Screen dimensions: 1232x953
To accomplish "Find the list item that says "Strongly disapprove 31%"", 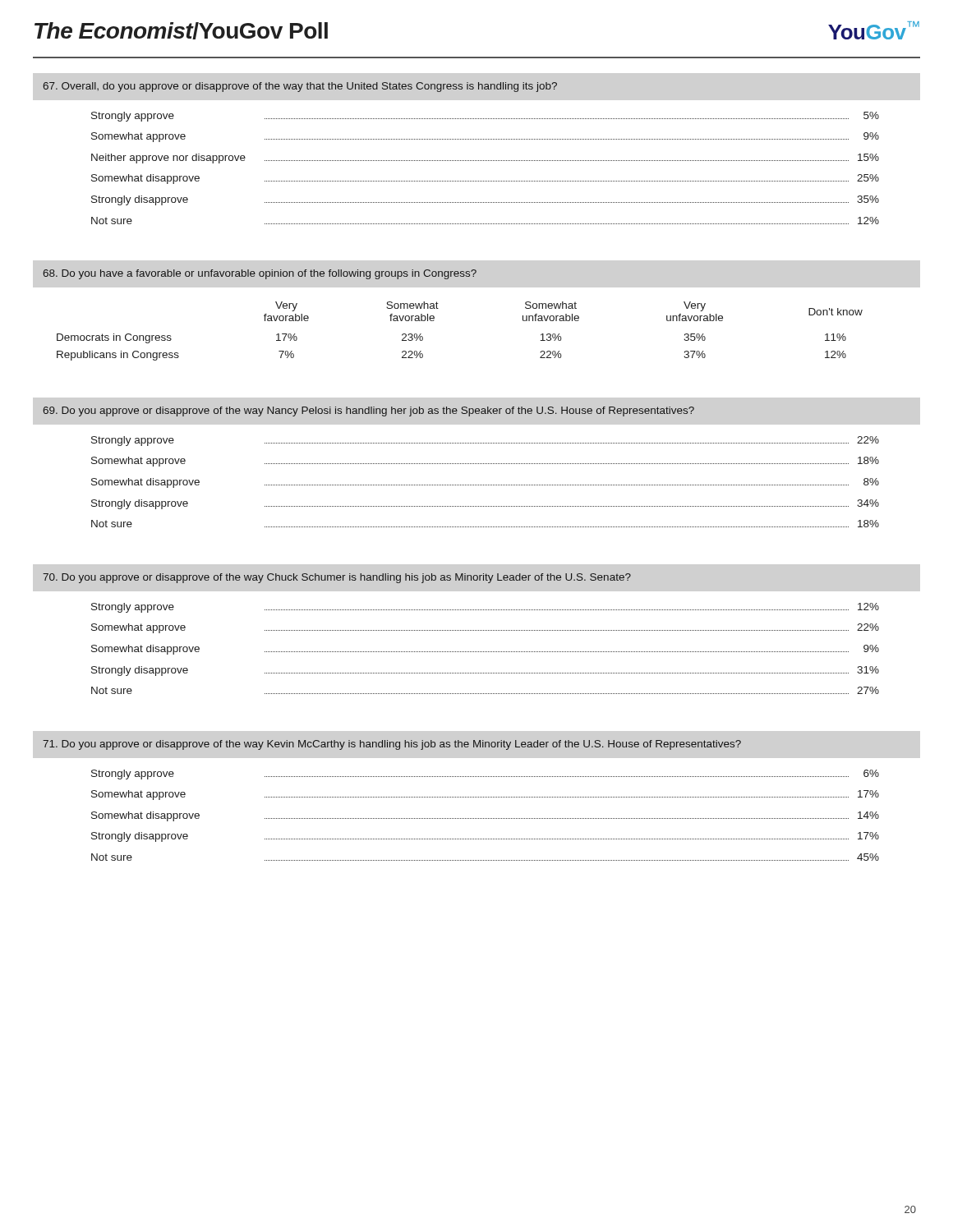I will click(485, 670).
